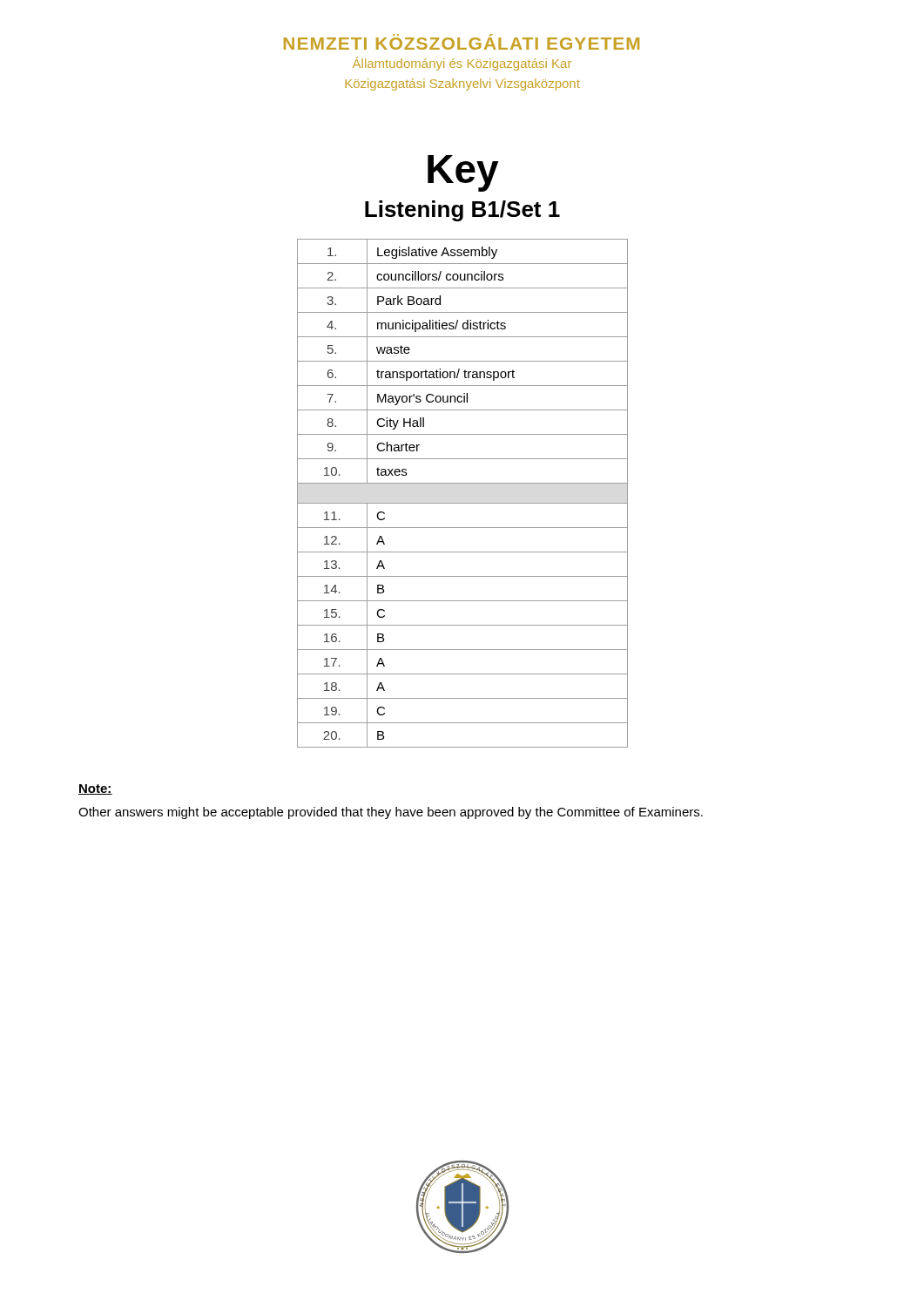The image size is (924, 1307).
Task: Locate the table
Action: [x=462, y=493]
